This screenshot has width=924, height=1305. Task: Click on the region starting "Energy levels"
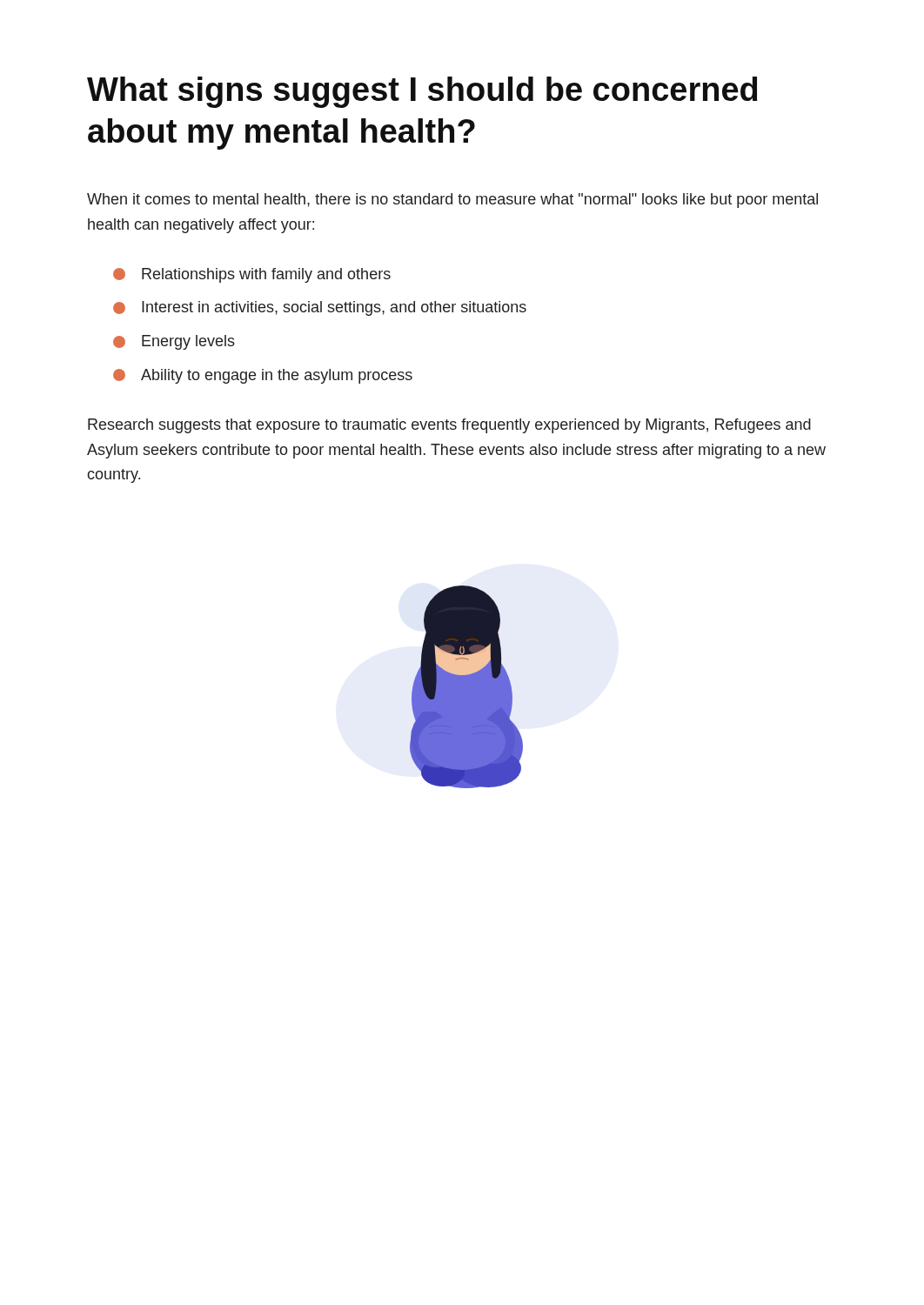(174, 341)
